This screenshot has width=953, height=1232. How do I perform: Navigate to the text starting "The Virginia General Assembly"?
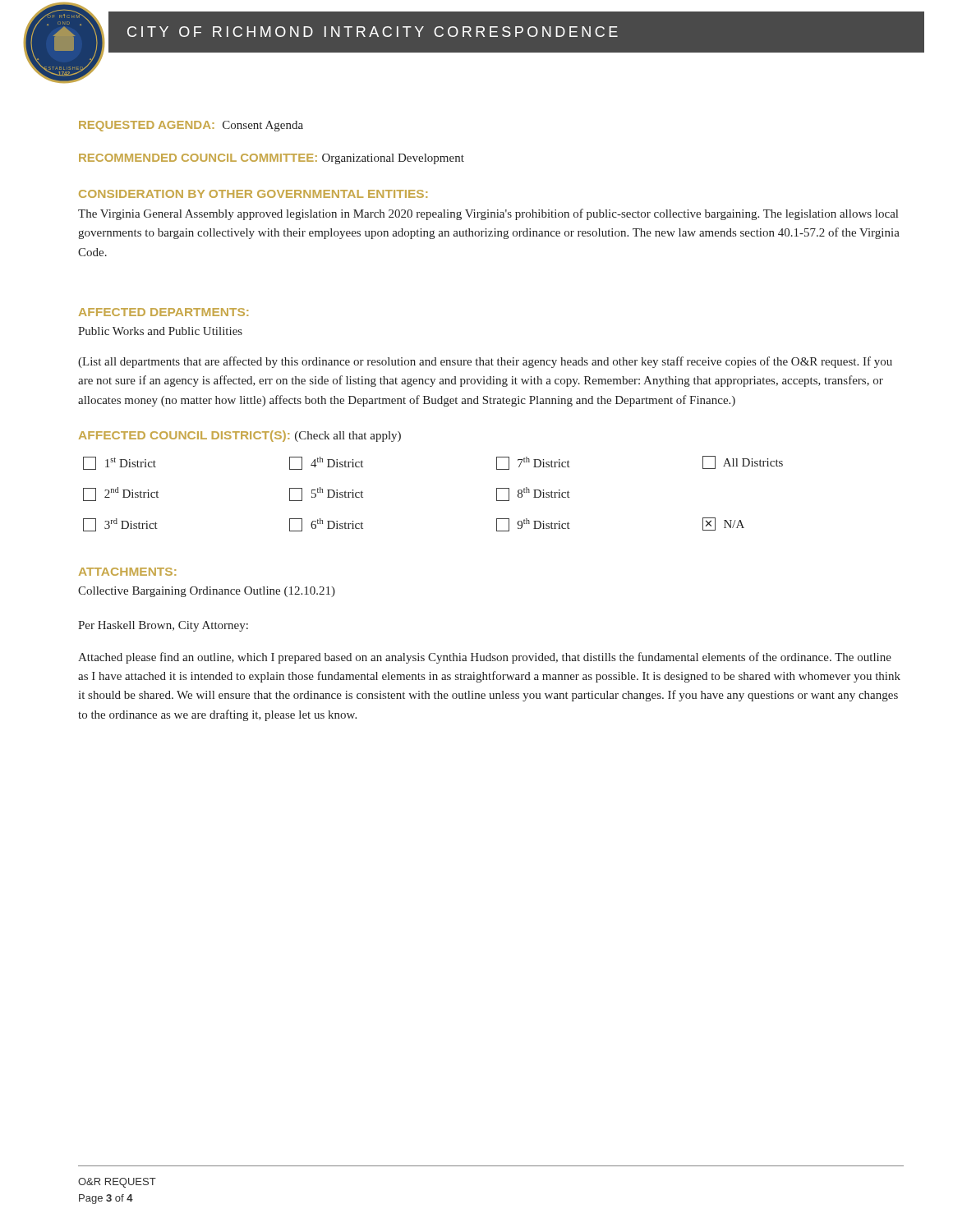click(x=489, y=233)
